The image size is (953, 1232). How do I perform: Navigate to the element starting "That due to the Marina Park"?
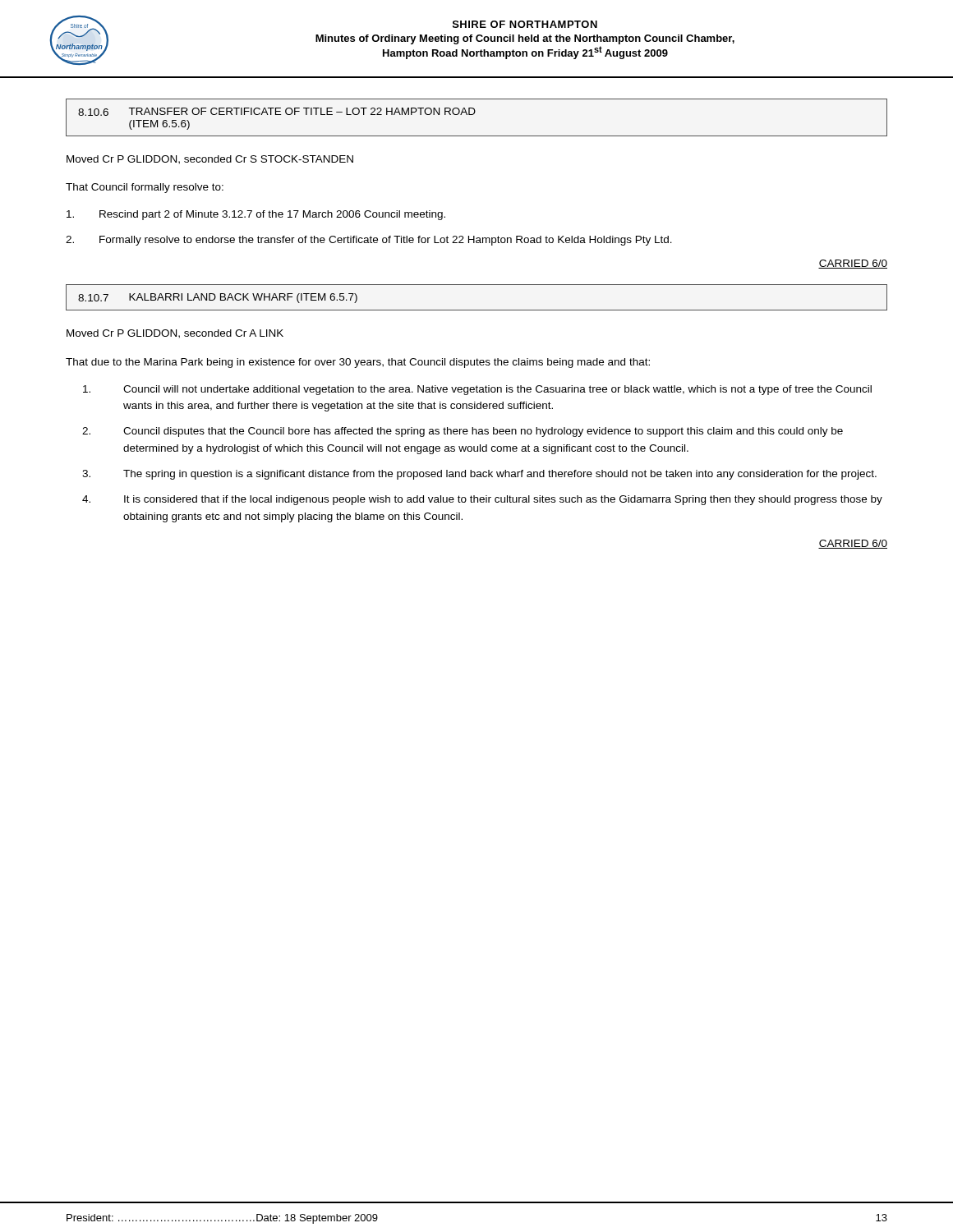[476, 362]
